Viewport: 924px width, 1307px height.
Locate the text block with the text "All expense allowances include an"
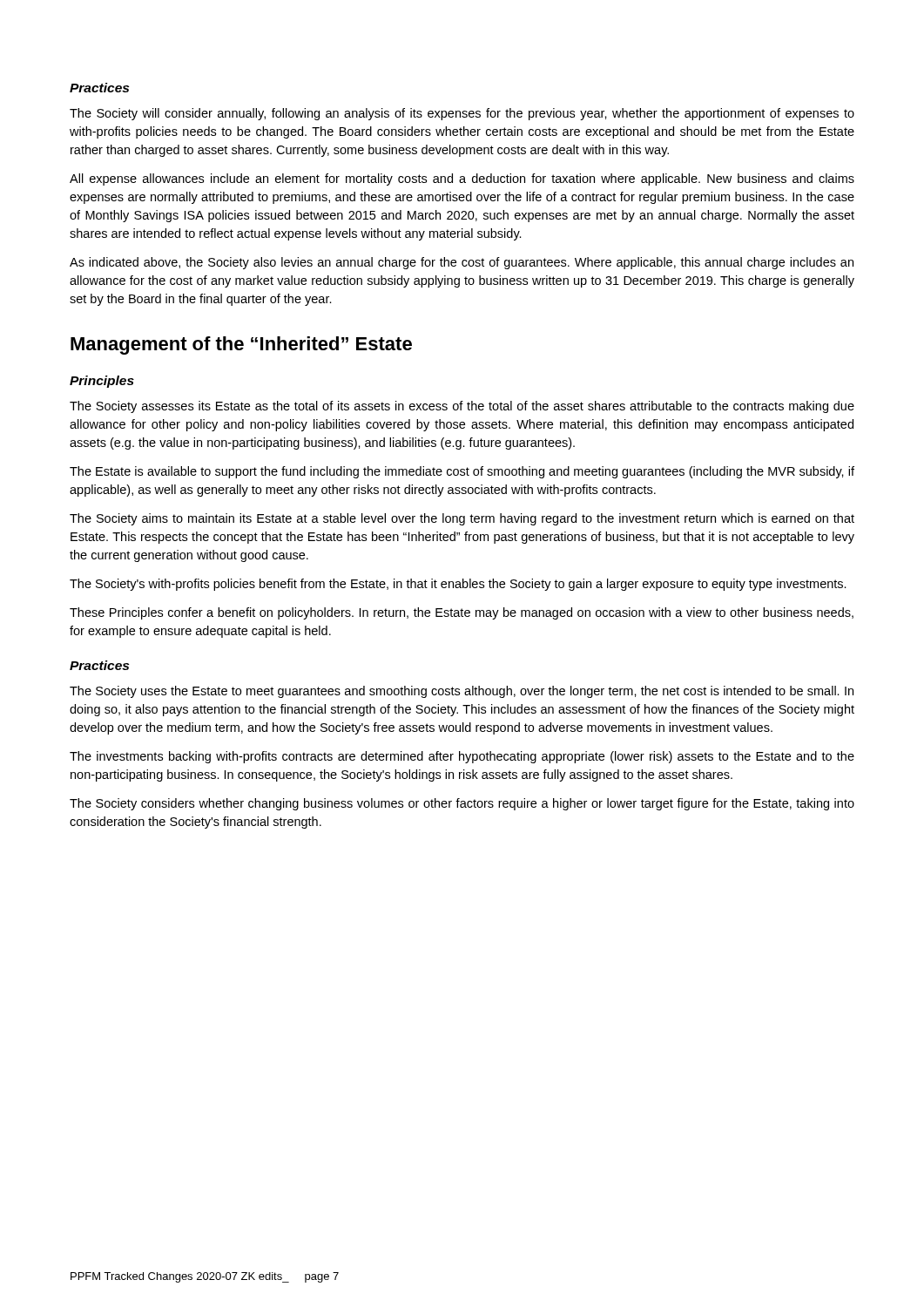coord(462,207)
